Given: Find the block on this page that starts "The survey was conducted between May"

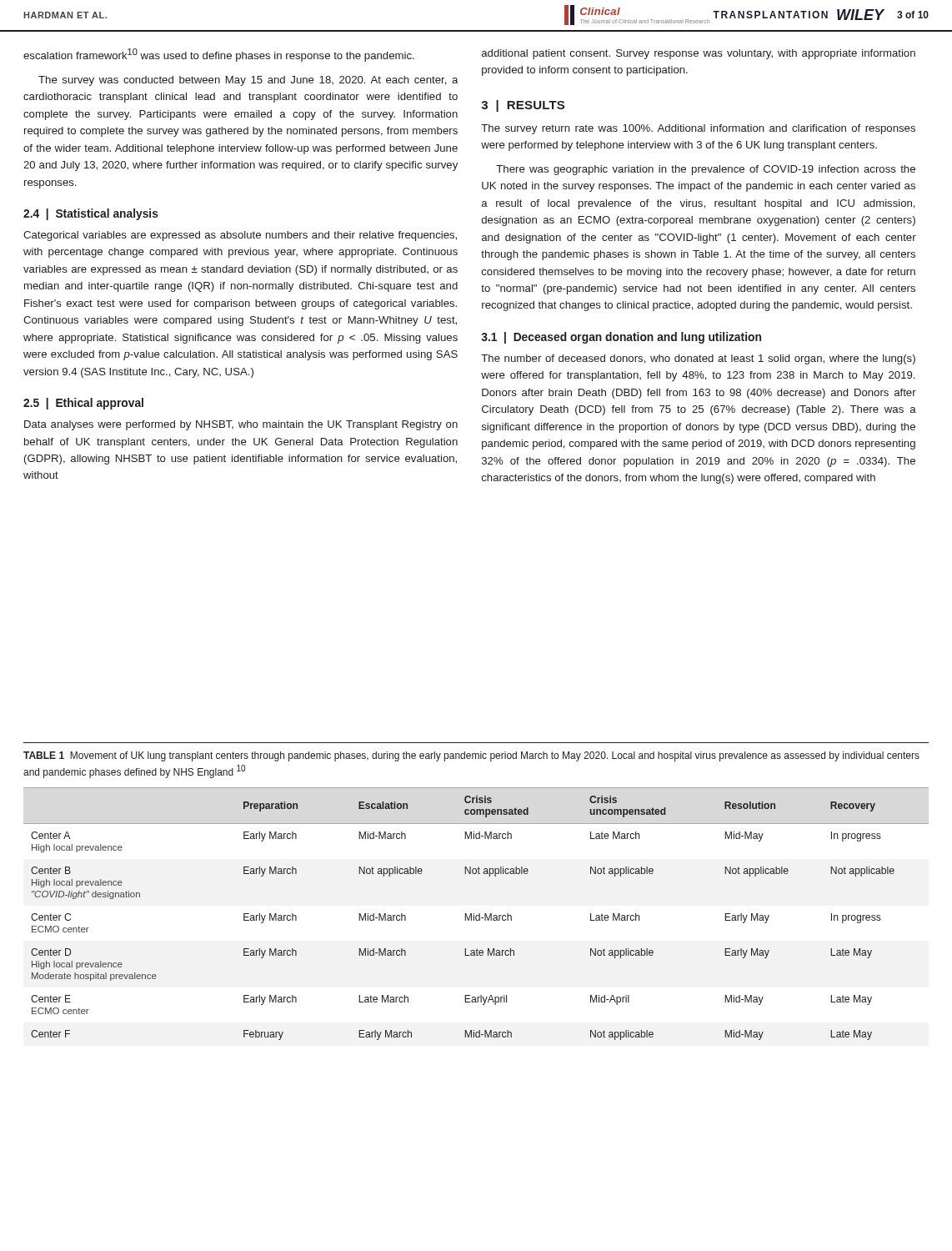Looking at the screenshot, I should (241, 131).
